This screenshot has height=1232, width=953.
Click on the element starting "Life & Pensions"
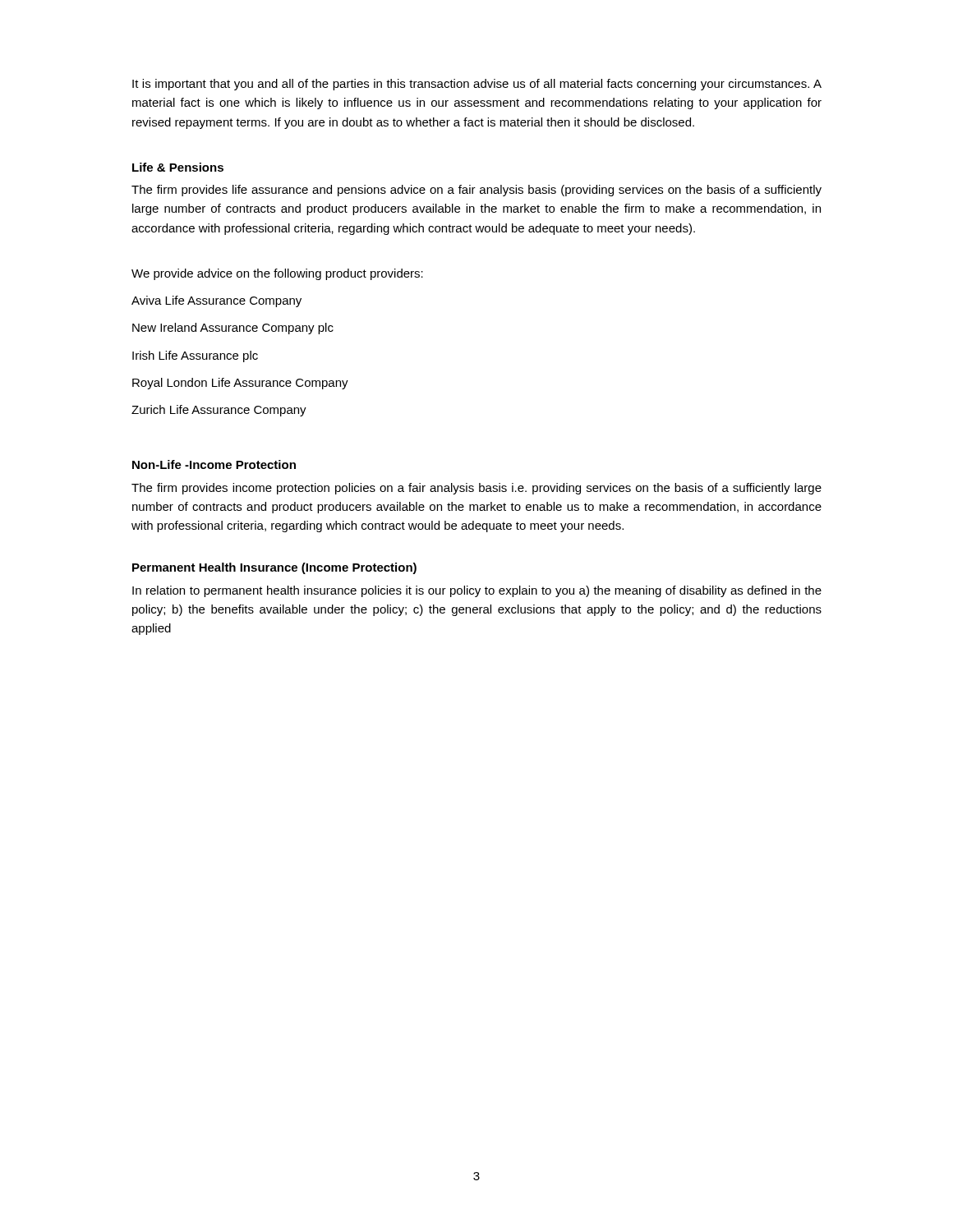[x=178, y=167]
